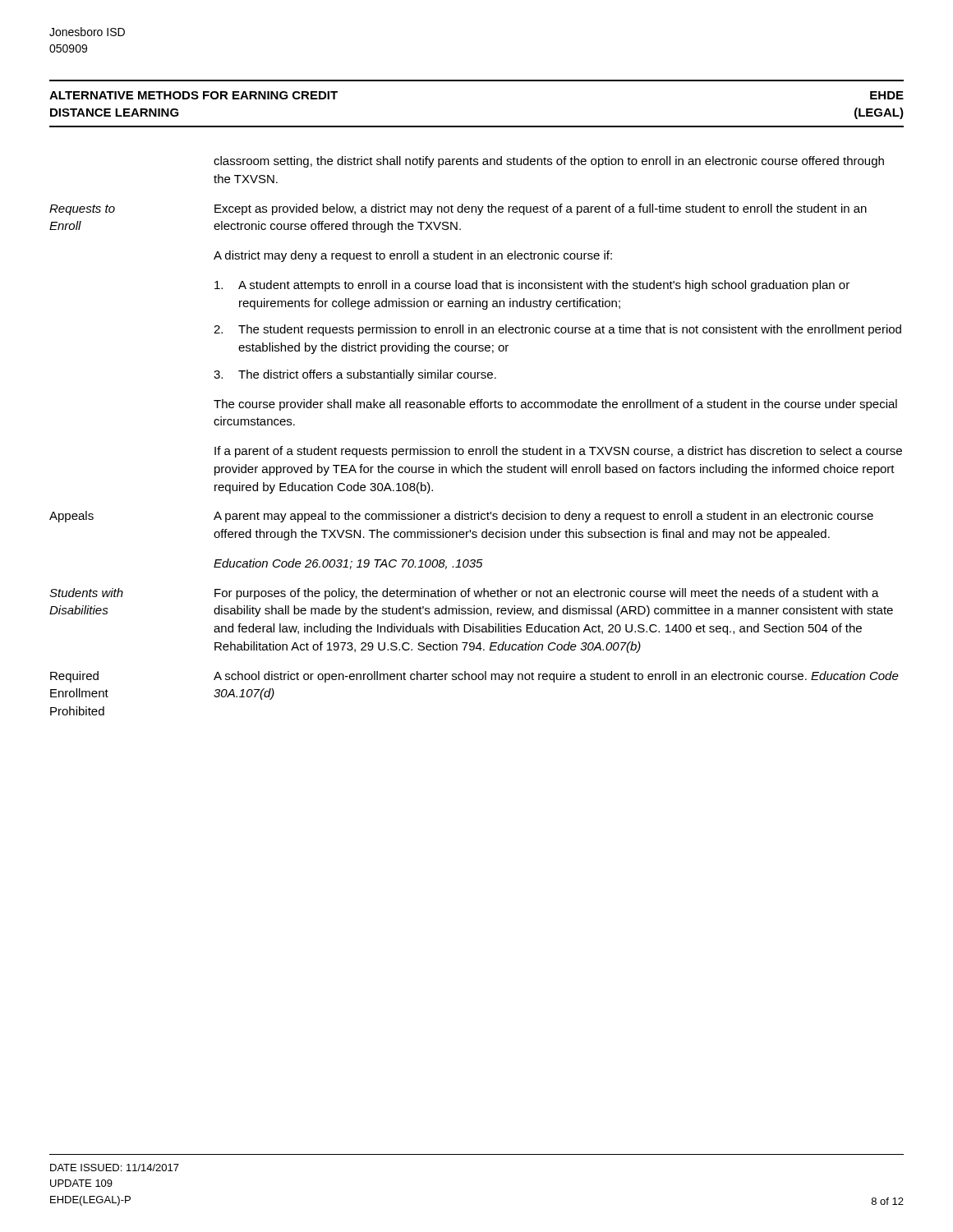Find the block starting "If a parent of a student requests"
This screenshot has height=1232, width=953.
[559, 469]
